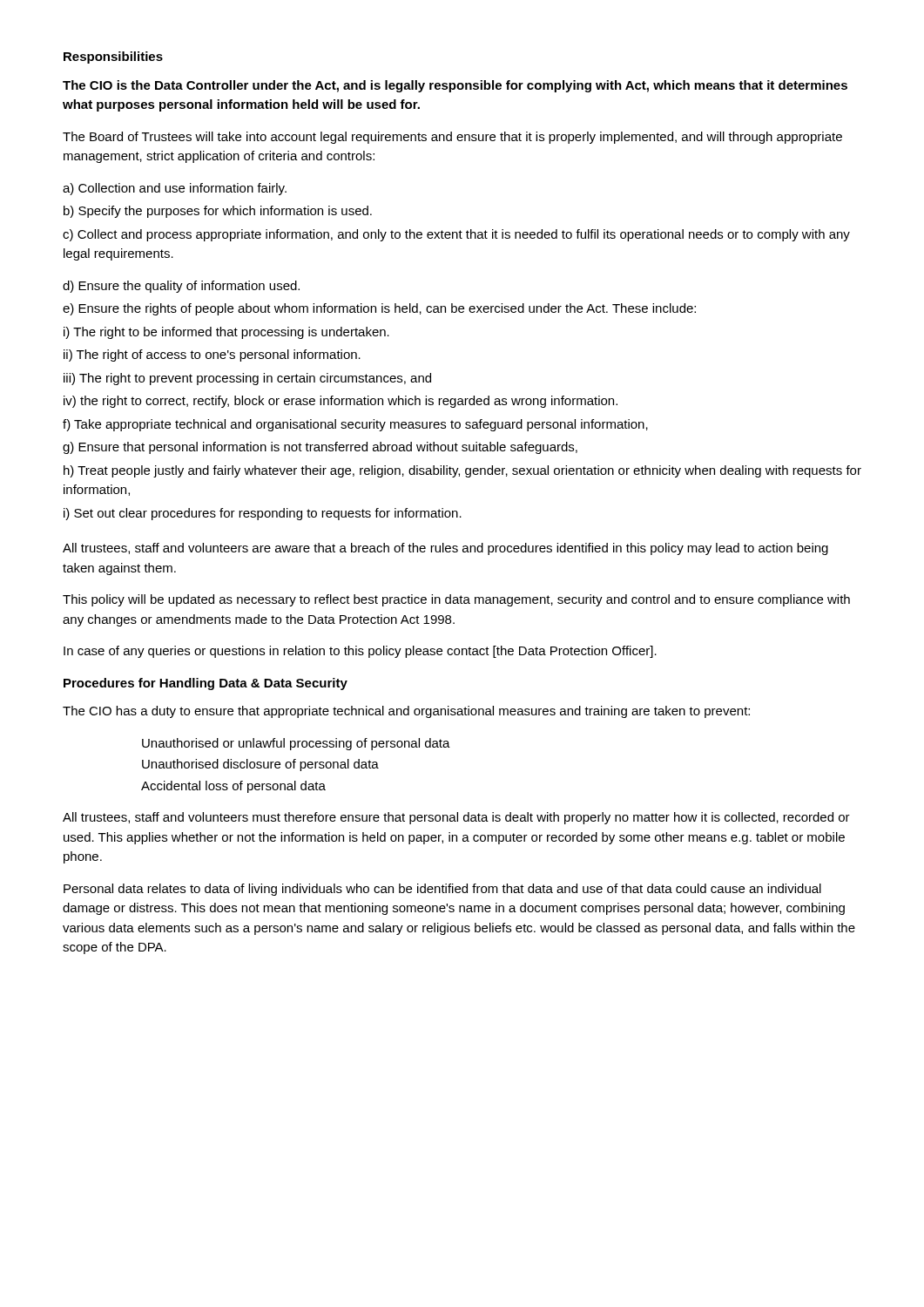The image size is (924, 1307).
Task: Locate the text block starting "d) Ensure the quality of information"
Action: [x=182, y=285]
